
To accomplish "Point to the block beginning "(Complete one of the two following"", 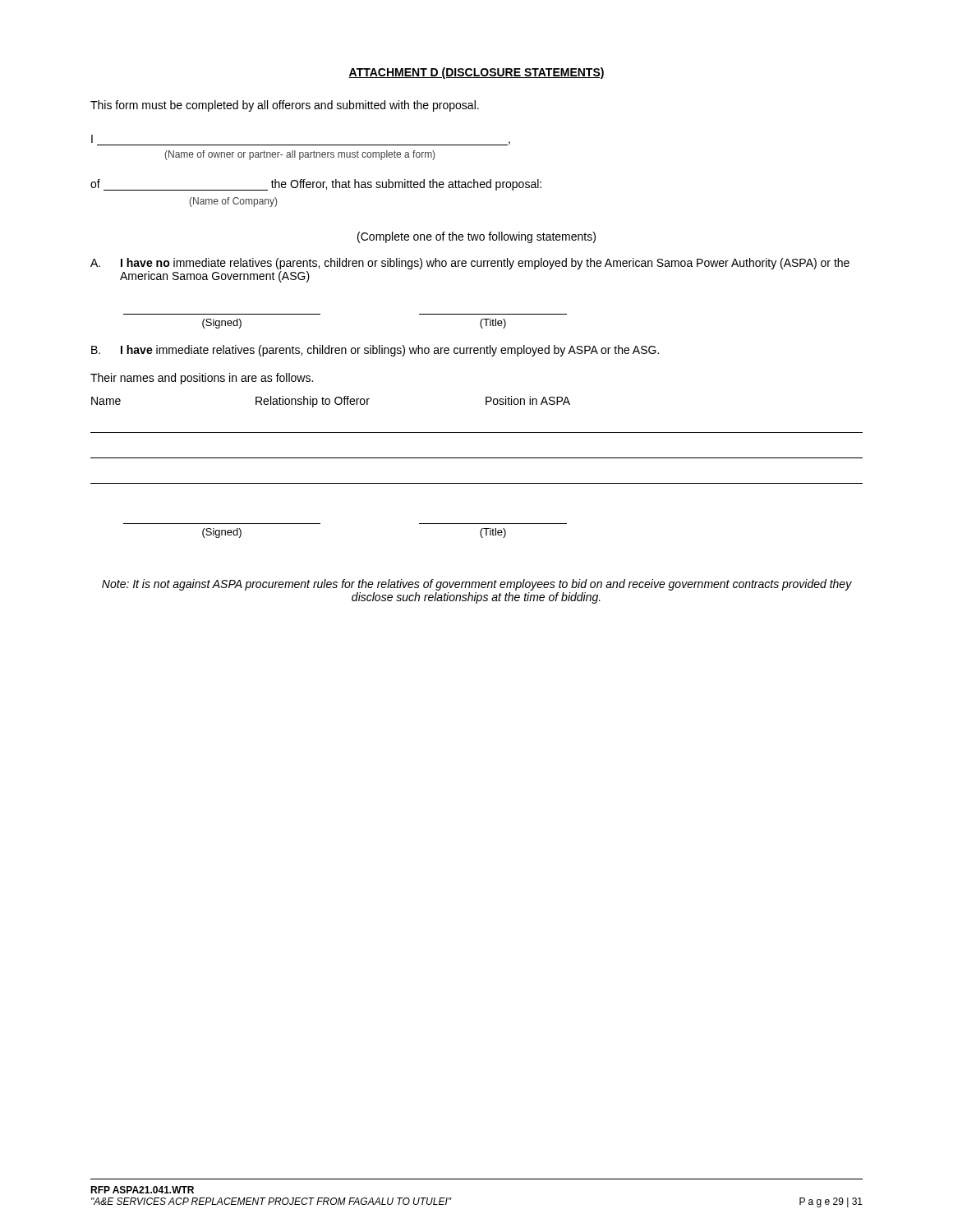I will tap(476, 237).
